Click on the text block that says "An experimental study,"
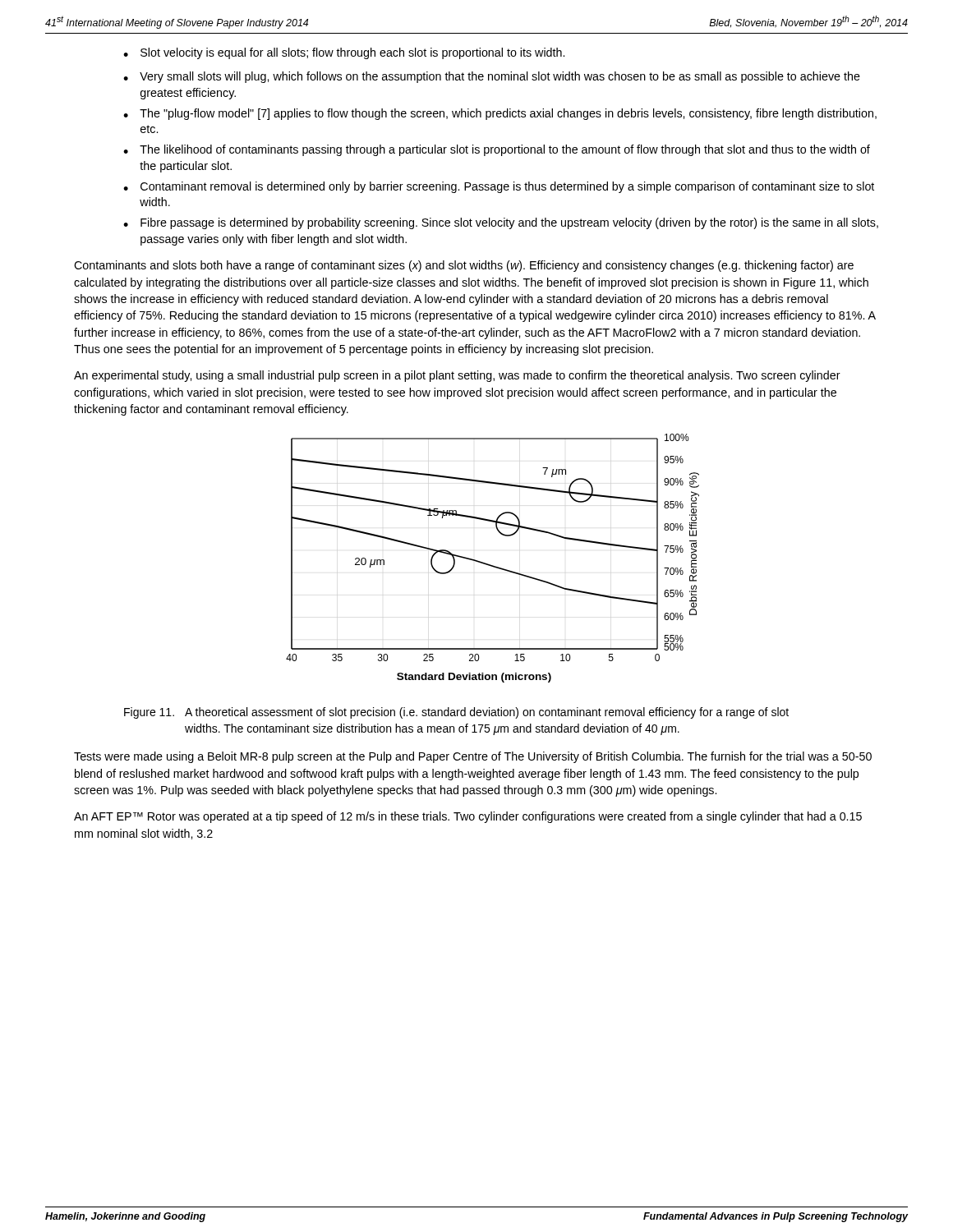 point(457,392)
